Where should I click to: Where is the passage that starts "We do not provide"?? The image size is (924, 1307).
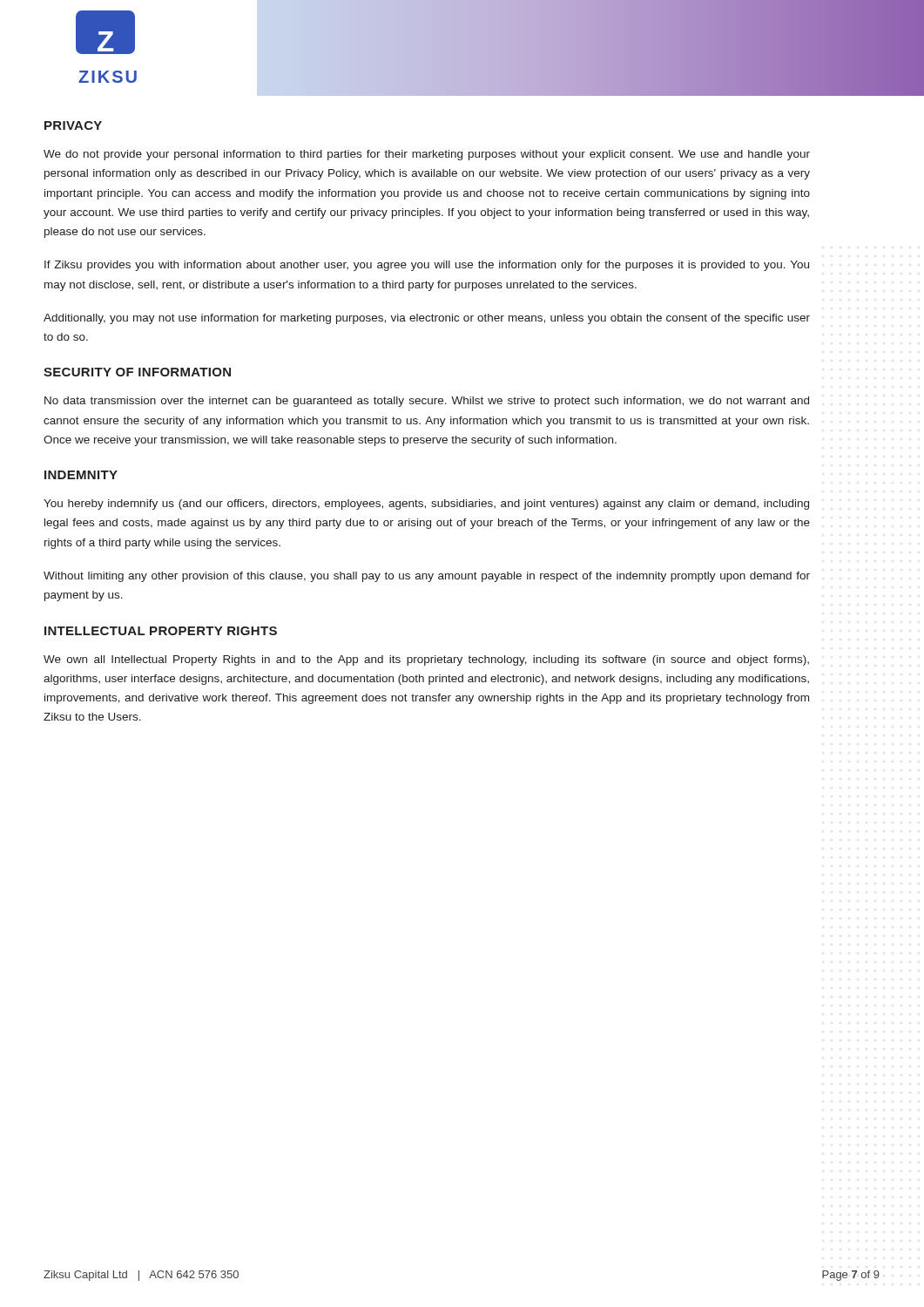(x=427, y=193)
